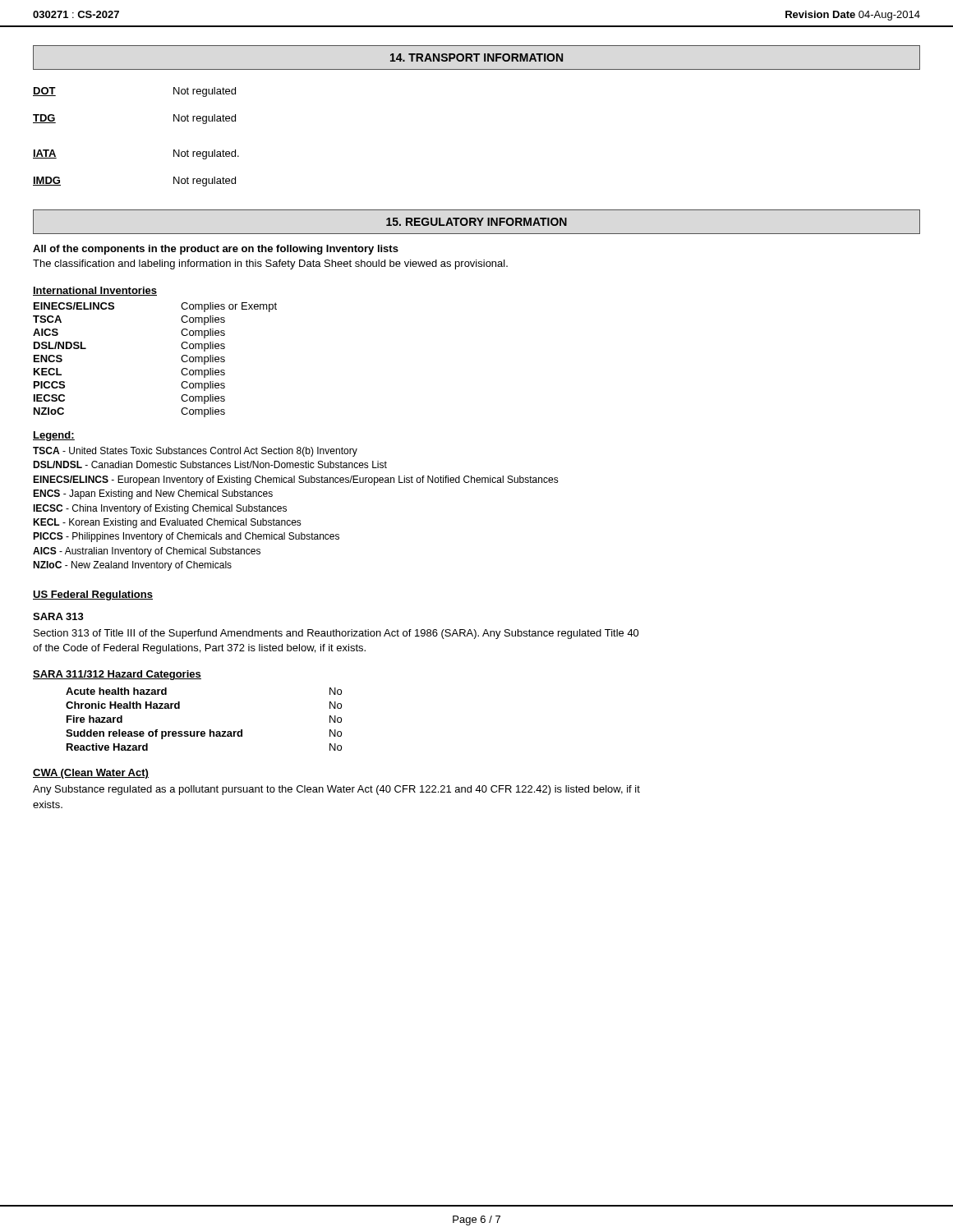Image resolution: width=953 pixels, height=1232 pixels.
Task: Point to the text starting "DOT Not regulated"
Action: click(x=43, y=92)
